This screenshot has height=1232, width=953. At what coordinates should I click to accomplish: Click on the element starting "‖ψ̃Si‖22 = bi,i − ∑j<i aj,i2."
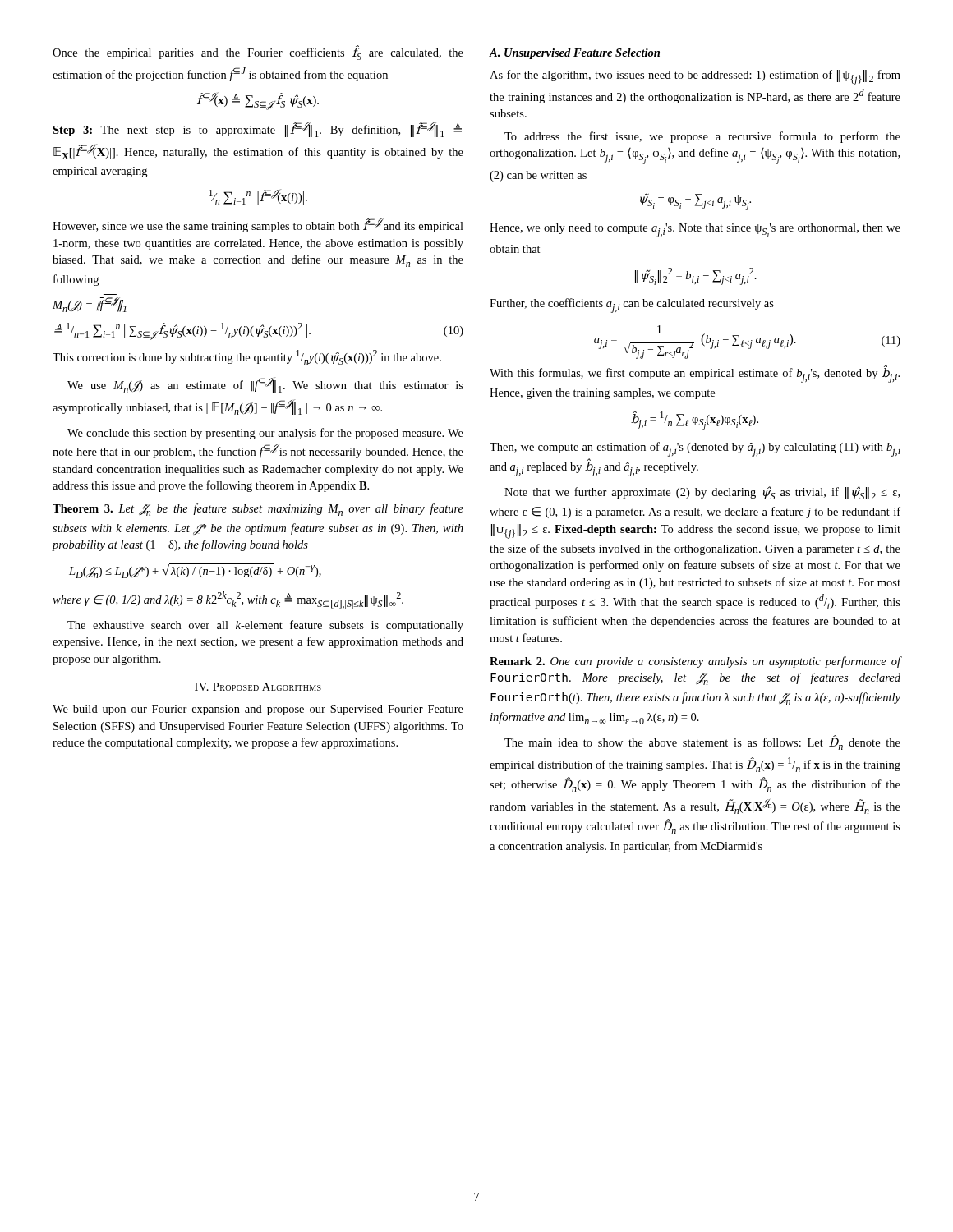coord(695,277)
